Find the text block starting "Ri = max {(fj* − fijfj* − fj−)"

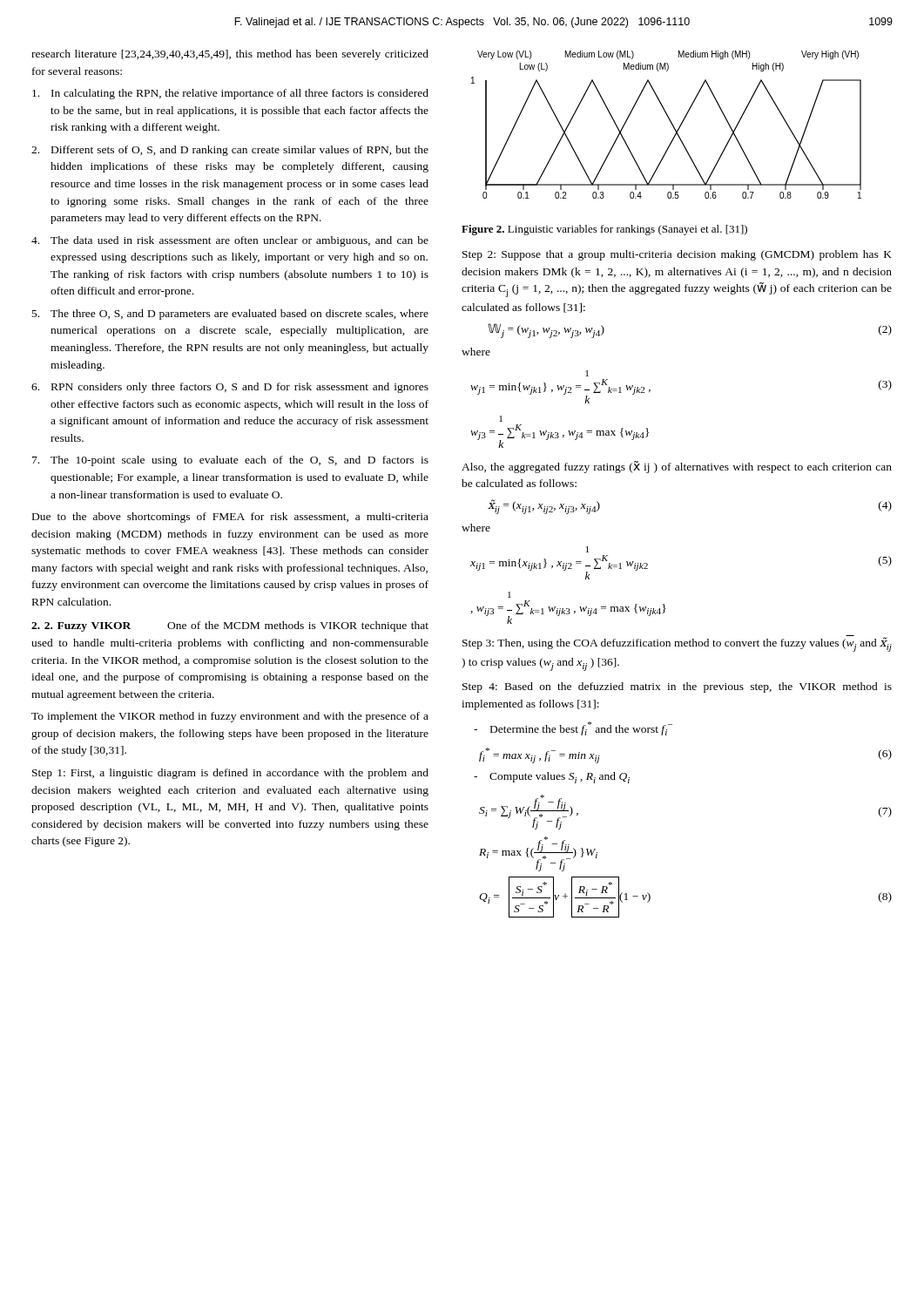(538, 854)
